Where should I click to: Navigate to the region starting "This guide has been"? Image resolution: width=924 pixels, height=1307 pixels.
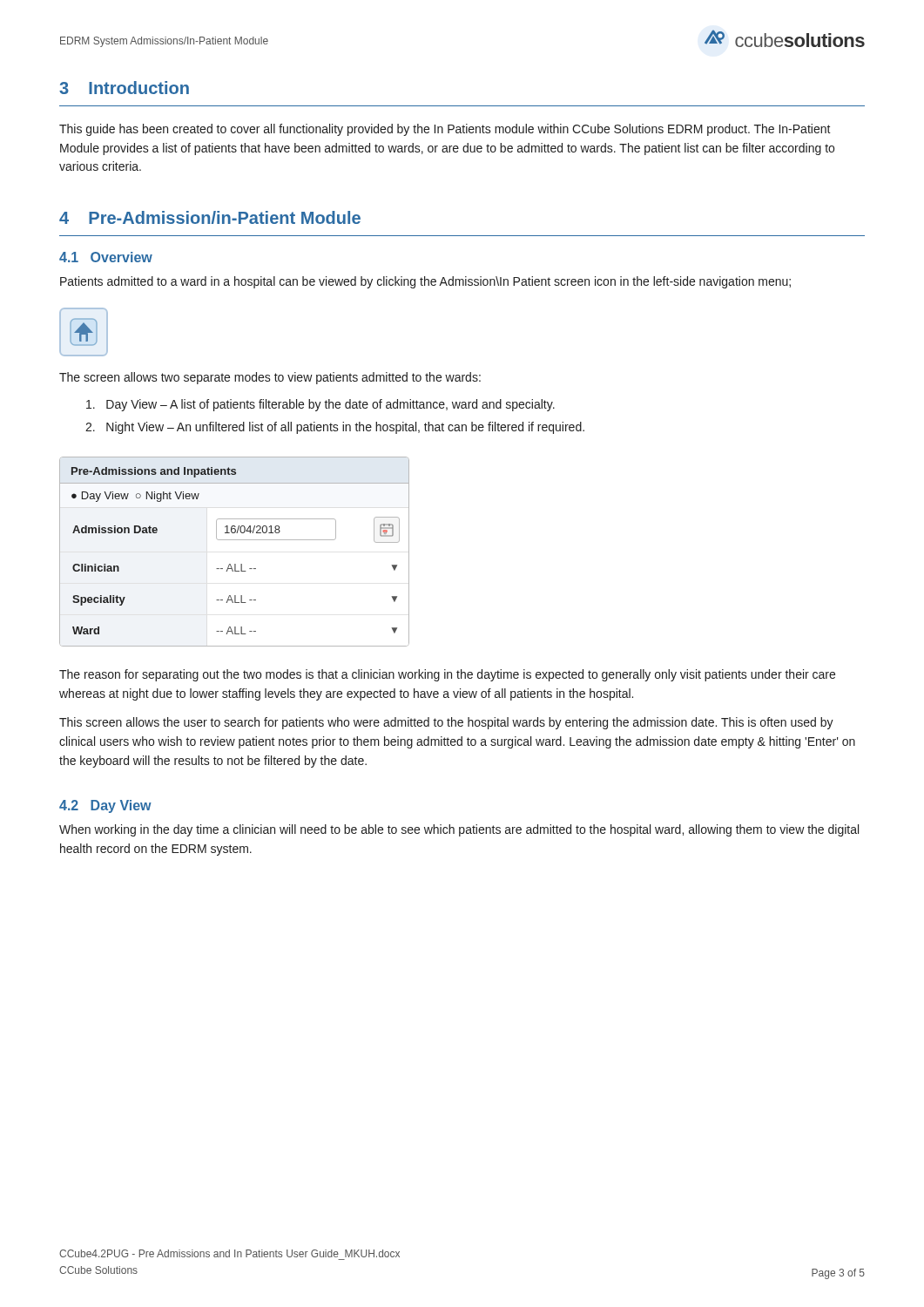tap(447, 148)
